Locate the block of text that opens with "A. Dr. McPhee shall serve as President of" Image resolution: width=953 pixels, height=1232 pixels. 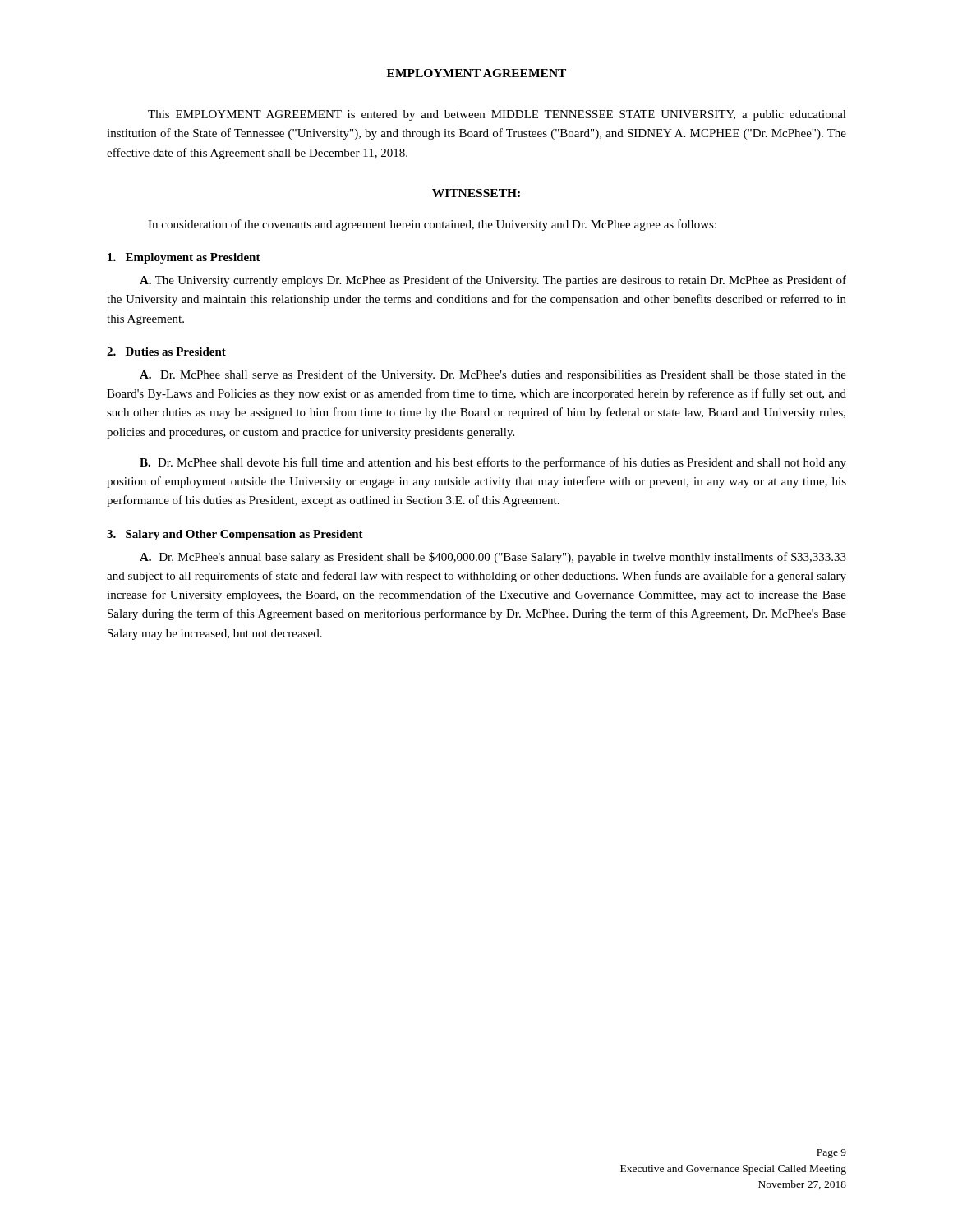[x=476, y=403]
